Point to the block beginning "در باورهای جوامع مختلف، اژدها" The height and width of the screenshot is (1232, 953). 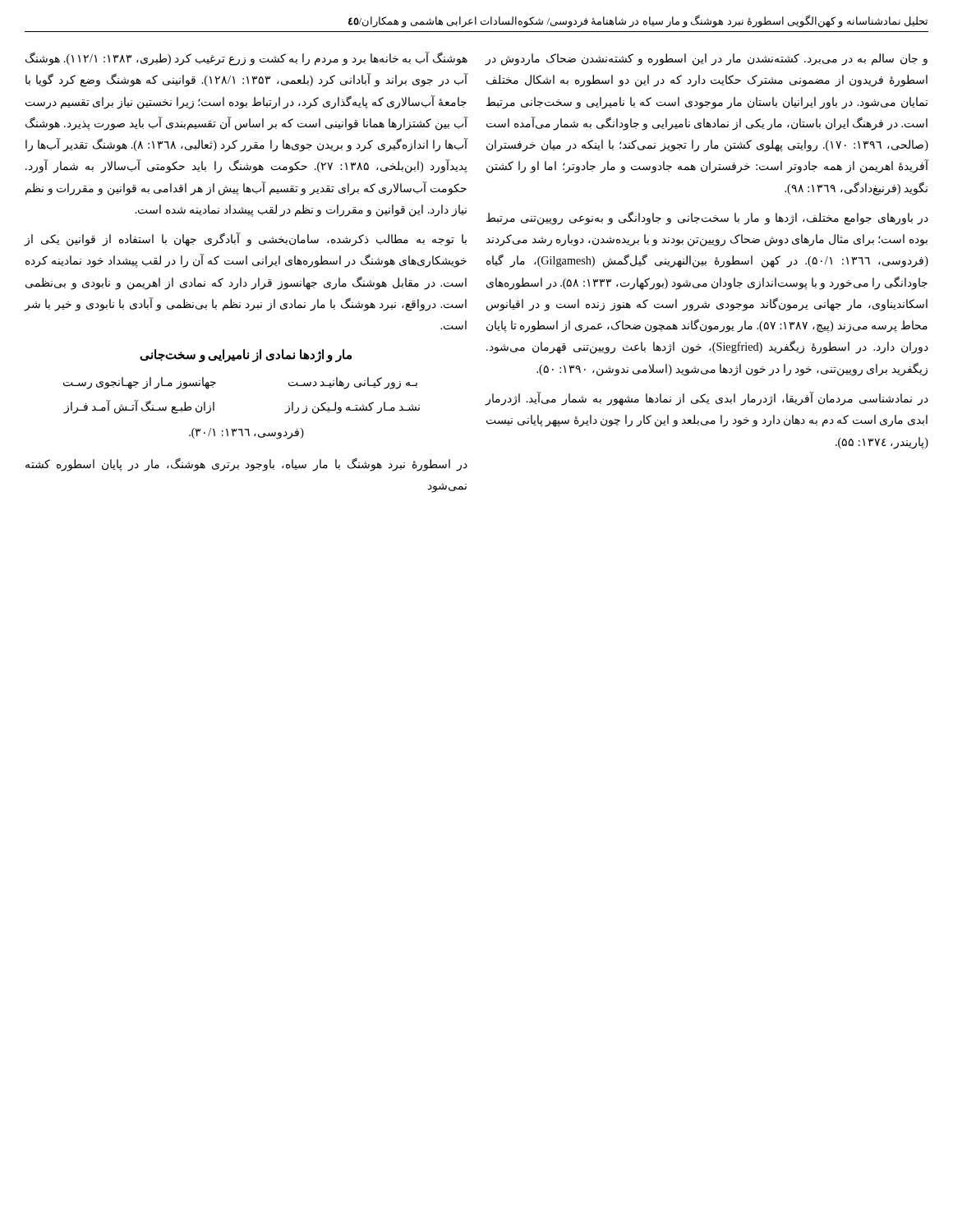707,293
